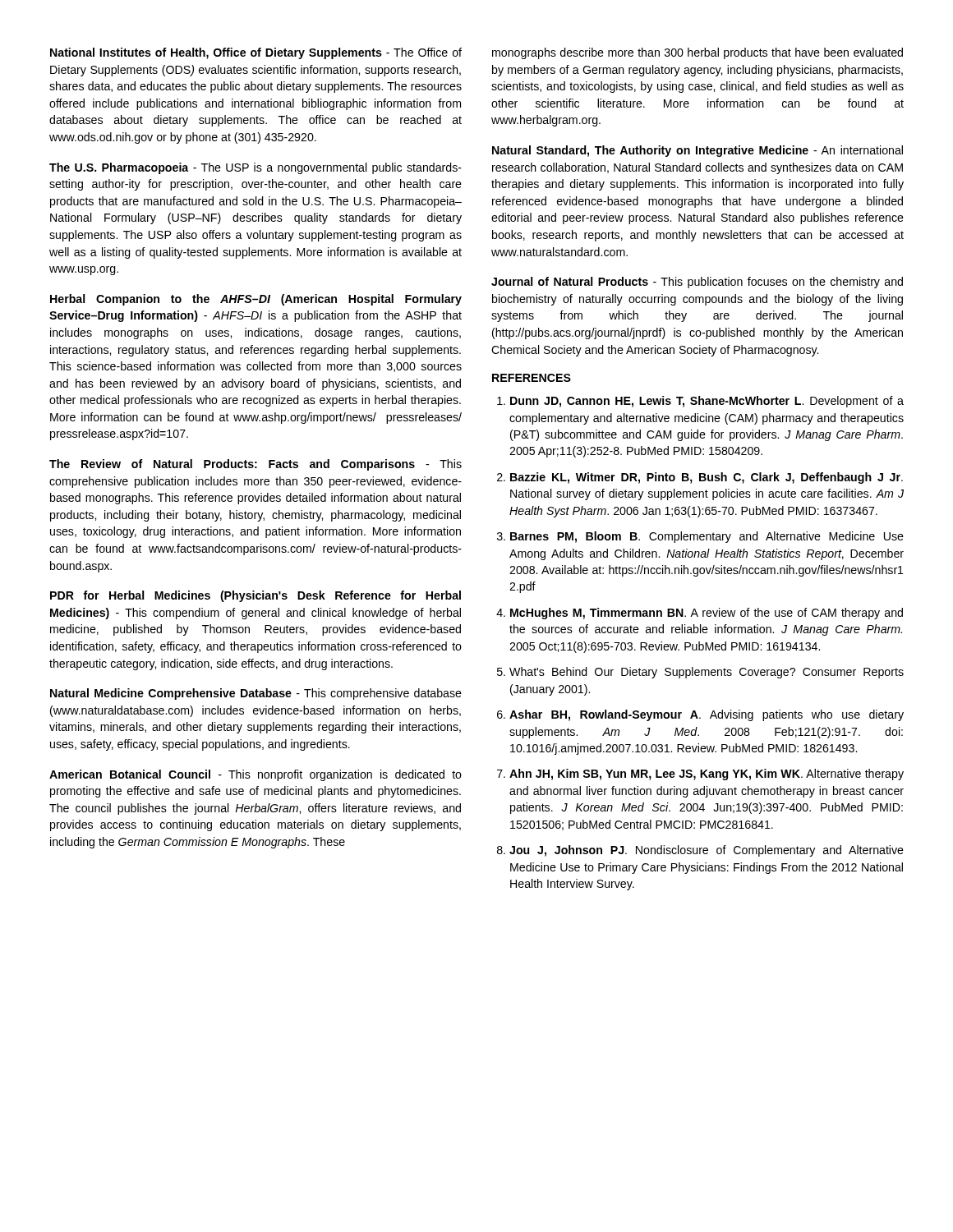Navigate to the element starting "monographs describe more than 300"

[x=698, y=87]
